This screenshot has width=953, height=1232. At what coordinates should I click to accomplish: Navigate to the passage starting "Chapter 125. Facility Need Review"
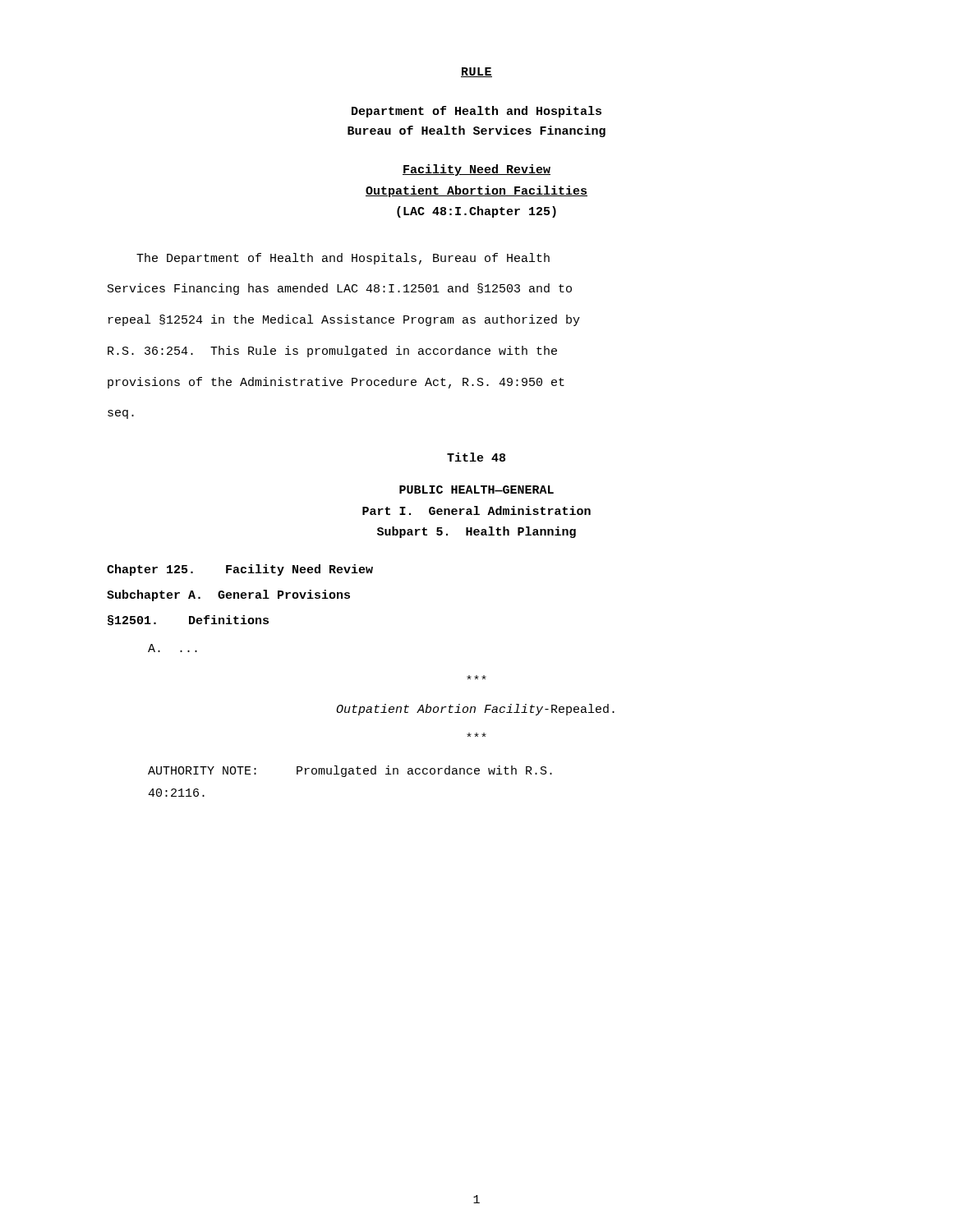point(240,570)
